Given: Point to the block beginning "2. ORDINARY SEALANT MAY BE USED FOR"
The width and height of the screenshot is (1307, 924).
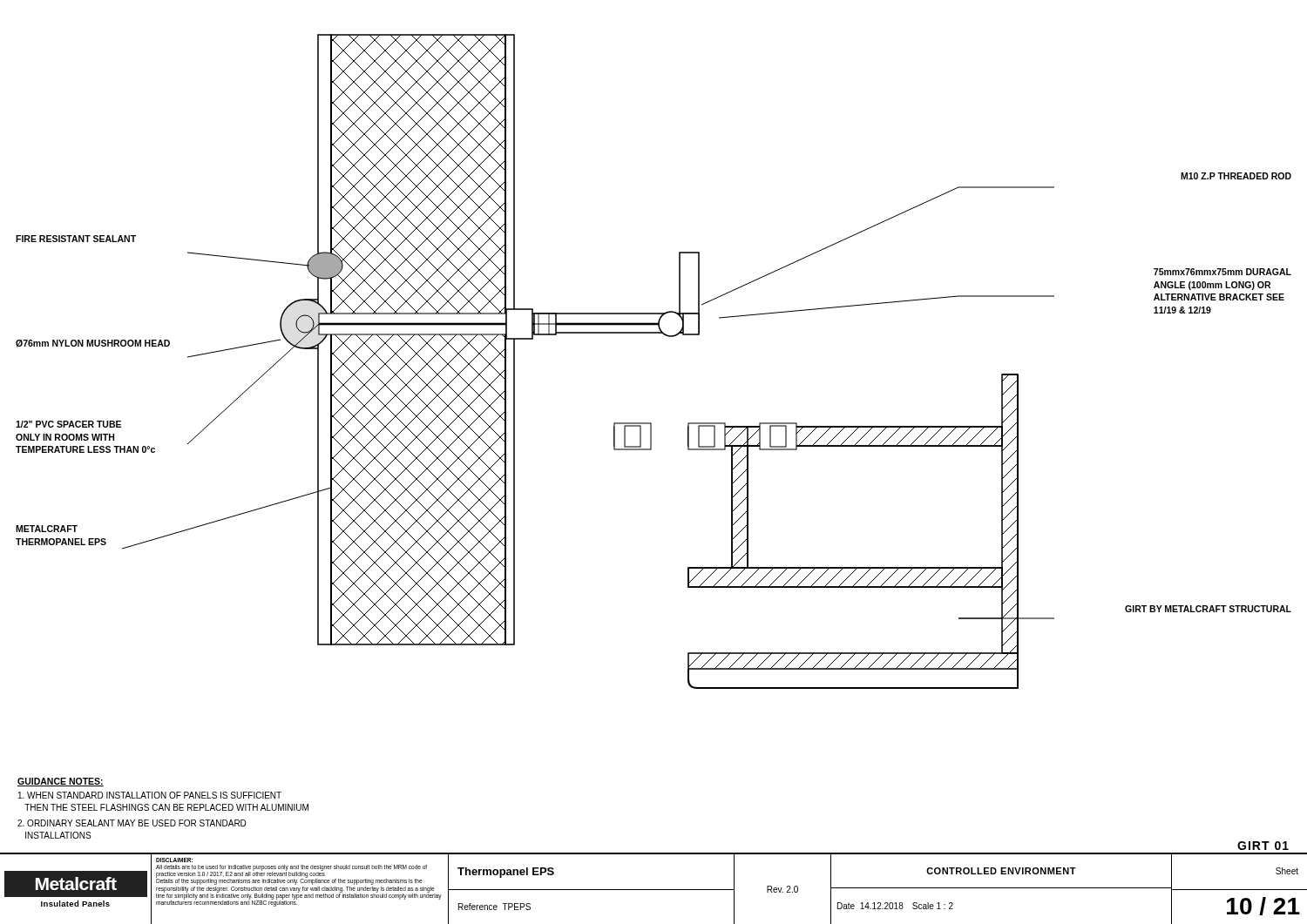Looking at the screenshot, I should [x=132, y=830].
